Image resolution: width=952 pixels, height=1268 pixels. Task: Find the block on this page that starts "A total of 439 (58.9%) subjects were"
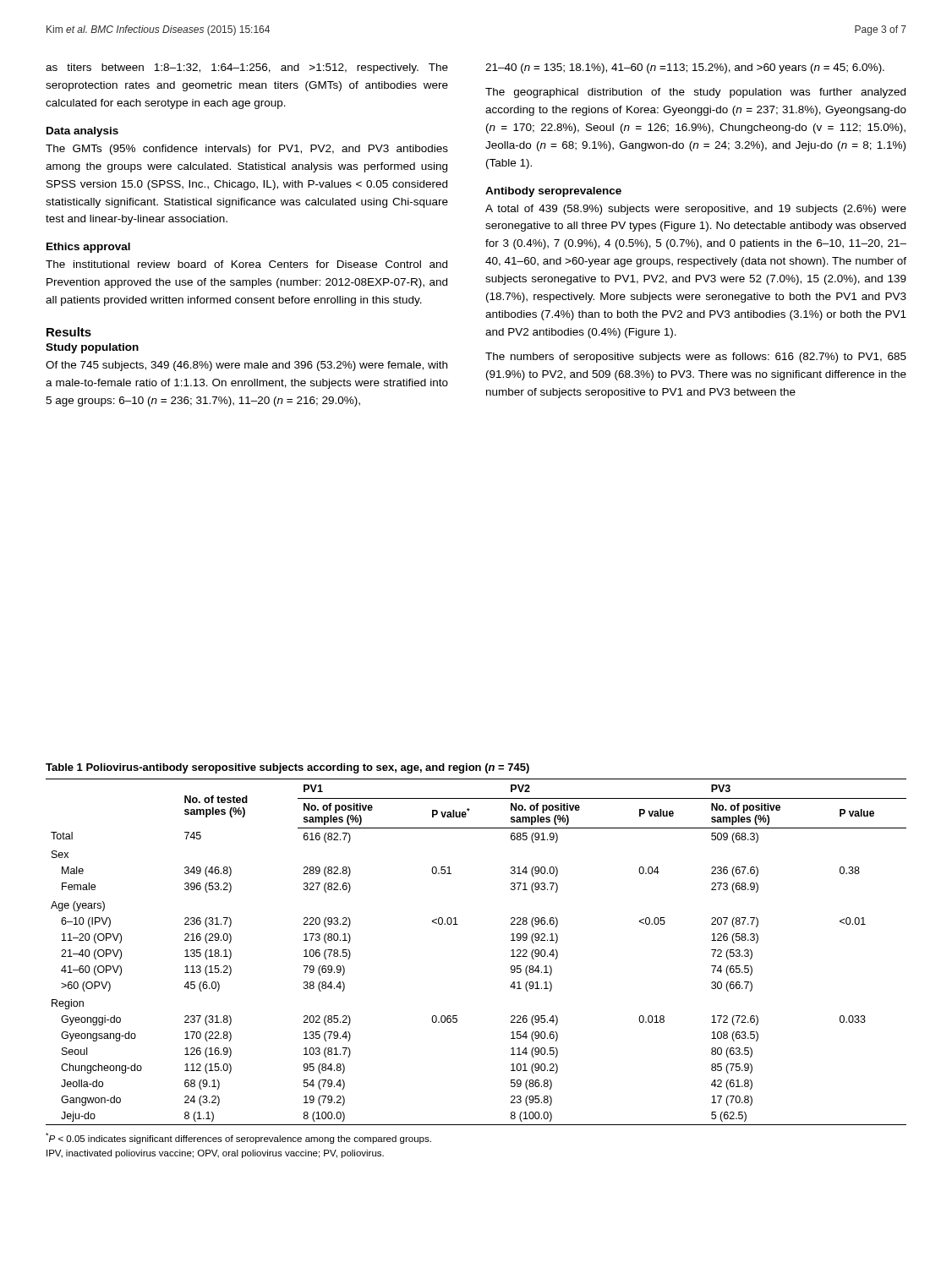click(x=696, y=301)
